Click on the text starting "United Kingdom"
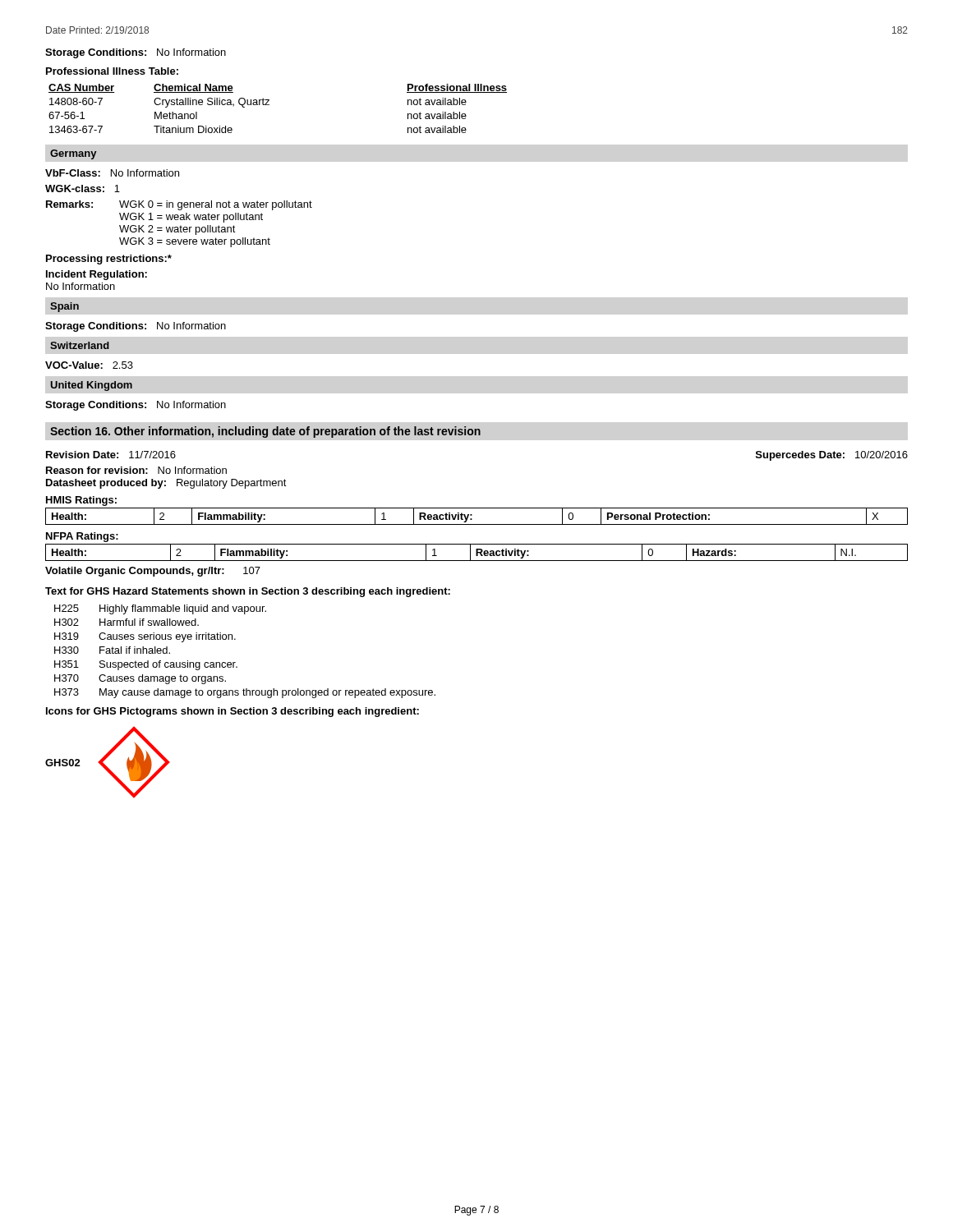Image resolution: width=953 pixels, height=1232 pixels. pos(91,385)
